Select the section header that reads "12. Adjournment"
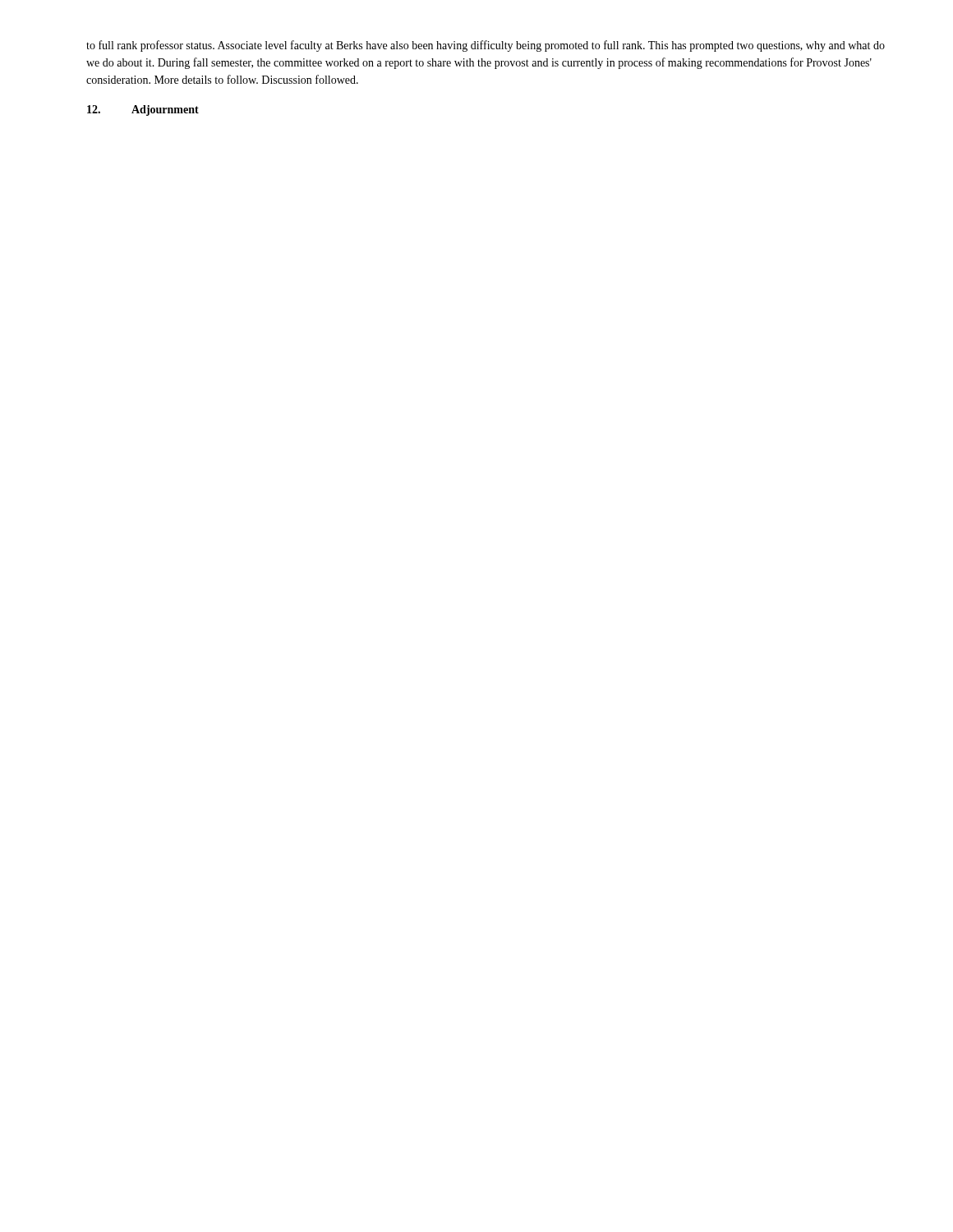 pyautogui.click(x=142, y=110)
